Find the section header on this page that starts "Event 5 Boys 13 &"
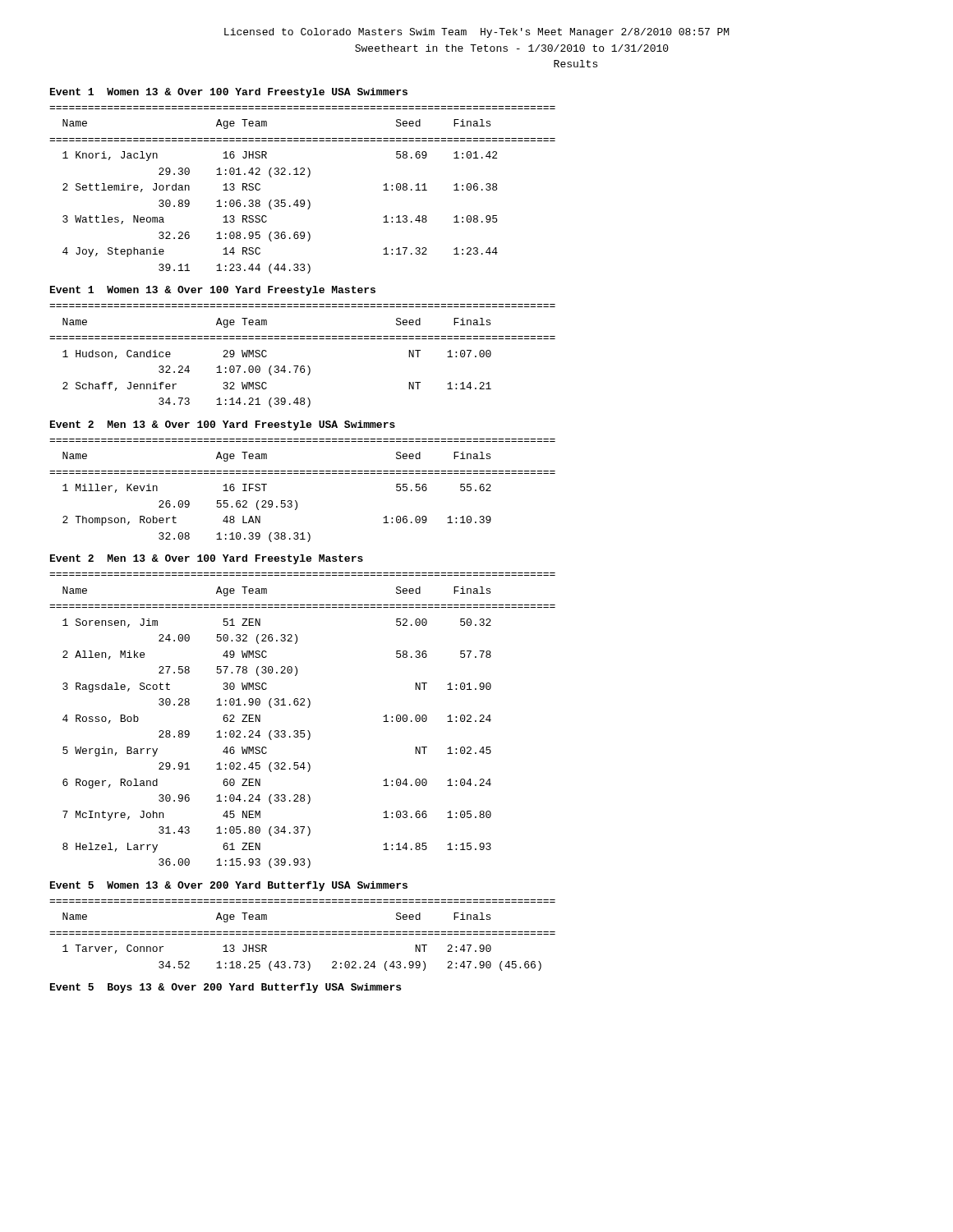The height and width of the screenshot is (1232, 953). click(x=226, y=988)
